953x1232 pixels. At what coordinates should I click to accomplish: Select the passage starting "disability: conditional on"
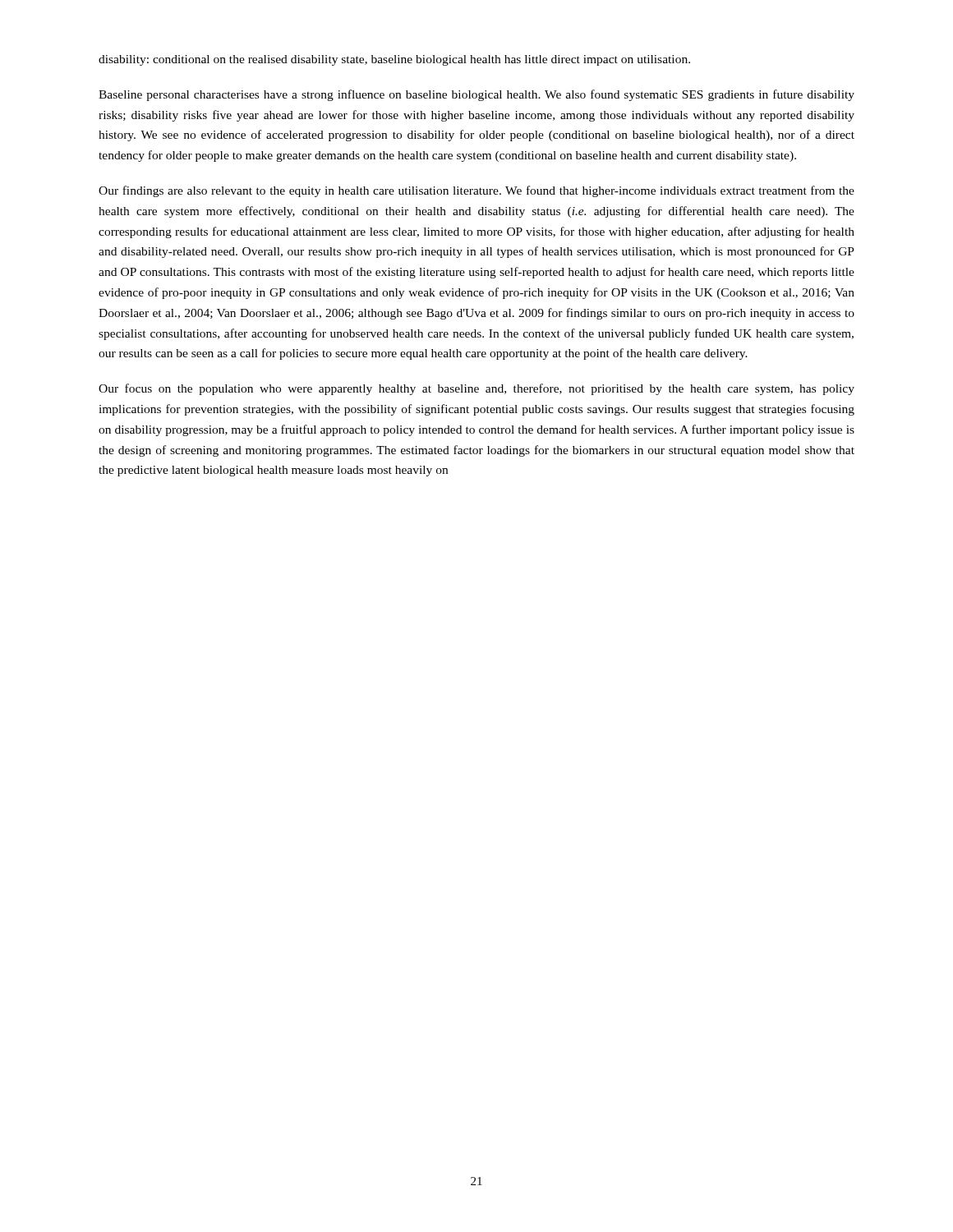(x=395, y=59)
